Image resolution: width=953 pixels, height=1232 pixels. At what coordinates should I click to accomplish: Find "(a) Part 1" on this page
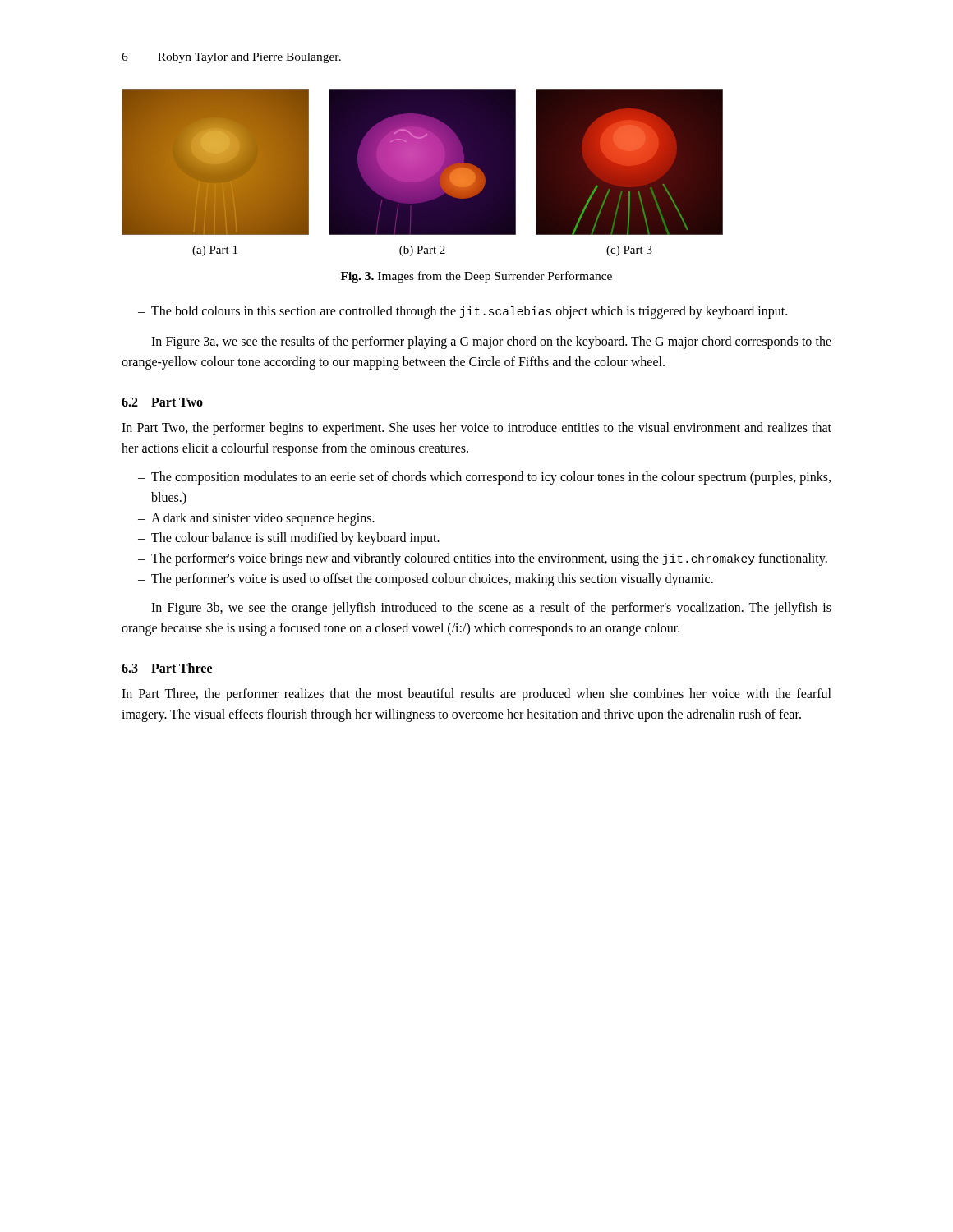[215, 250]
